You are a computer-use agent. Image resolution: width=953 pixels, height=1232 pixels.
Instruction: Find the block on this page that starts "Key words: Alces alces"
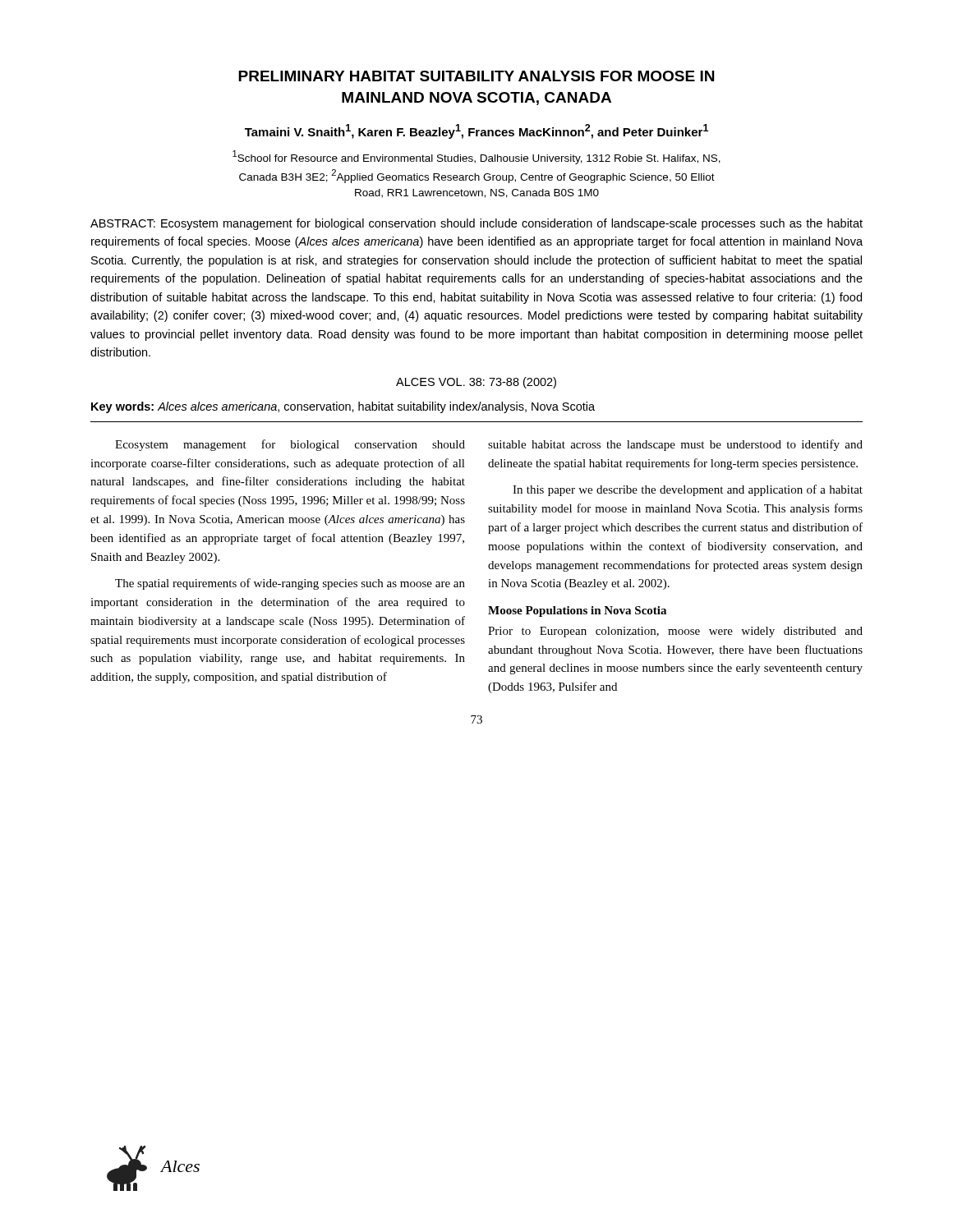343,406
